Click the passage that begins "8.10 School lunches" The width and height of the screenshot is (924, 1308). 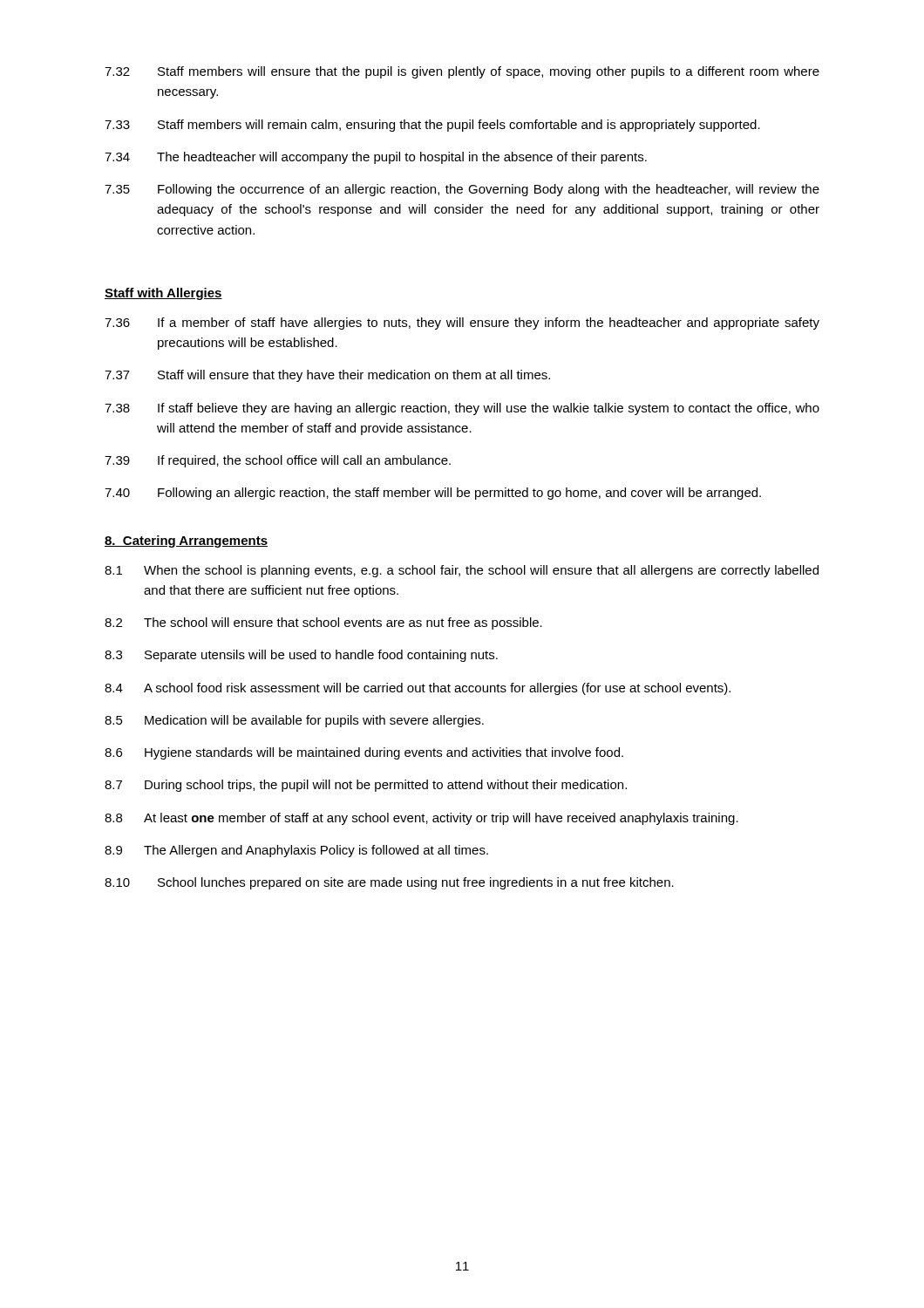462,882
